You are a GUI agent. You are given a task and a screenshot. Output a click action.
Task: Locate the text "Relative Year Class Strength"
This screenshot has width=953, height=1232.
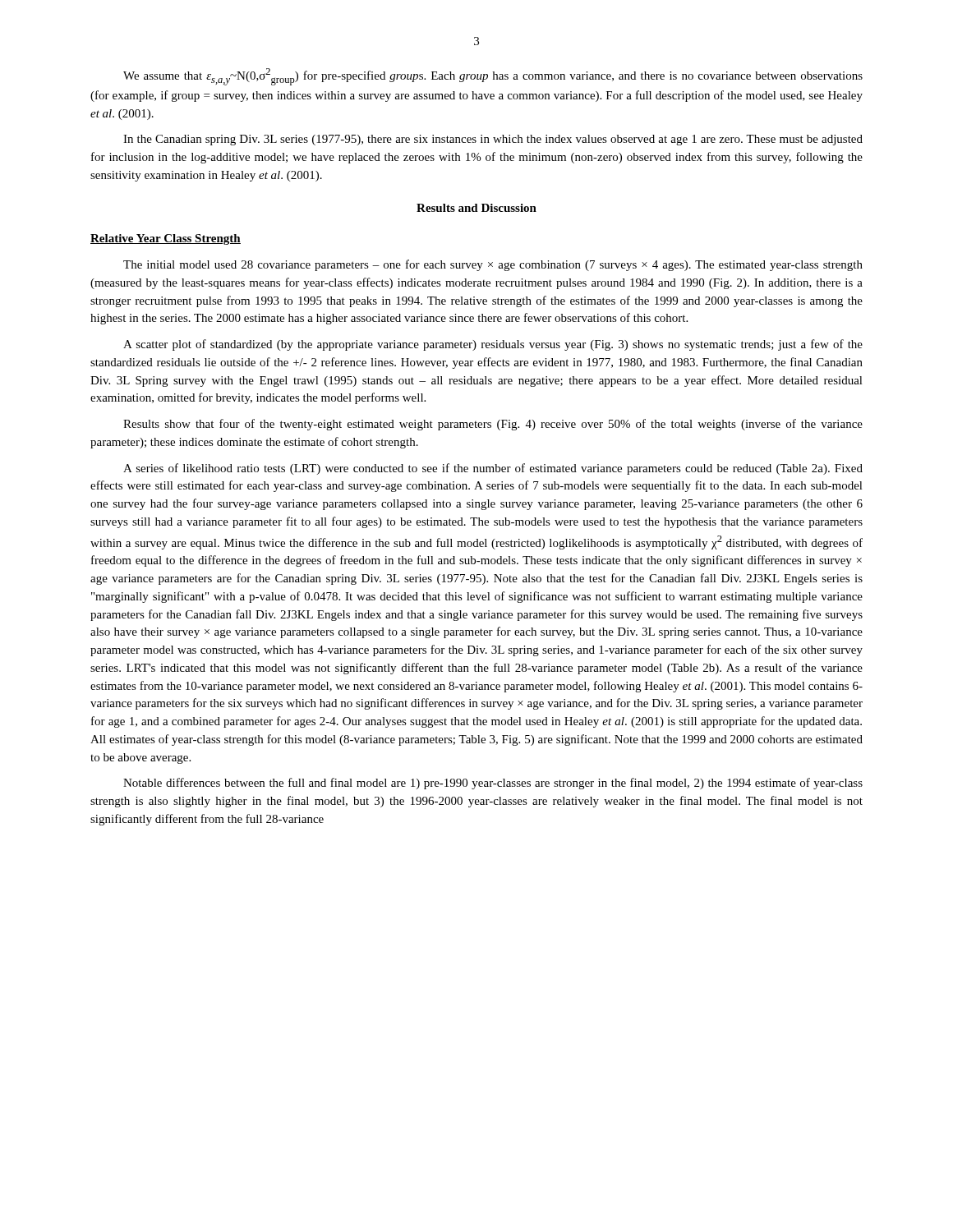pos(165,238)
